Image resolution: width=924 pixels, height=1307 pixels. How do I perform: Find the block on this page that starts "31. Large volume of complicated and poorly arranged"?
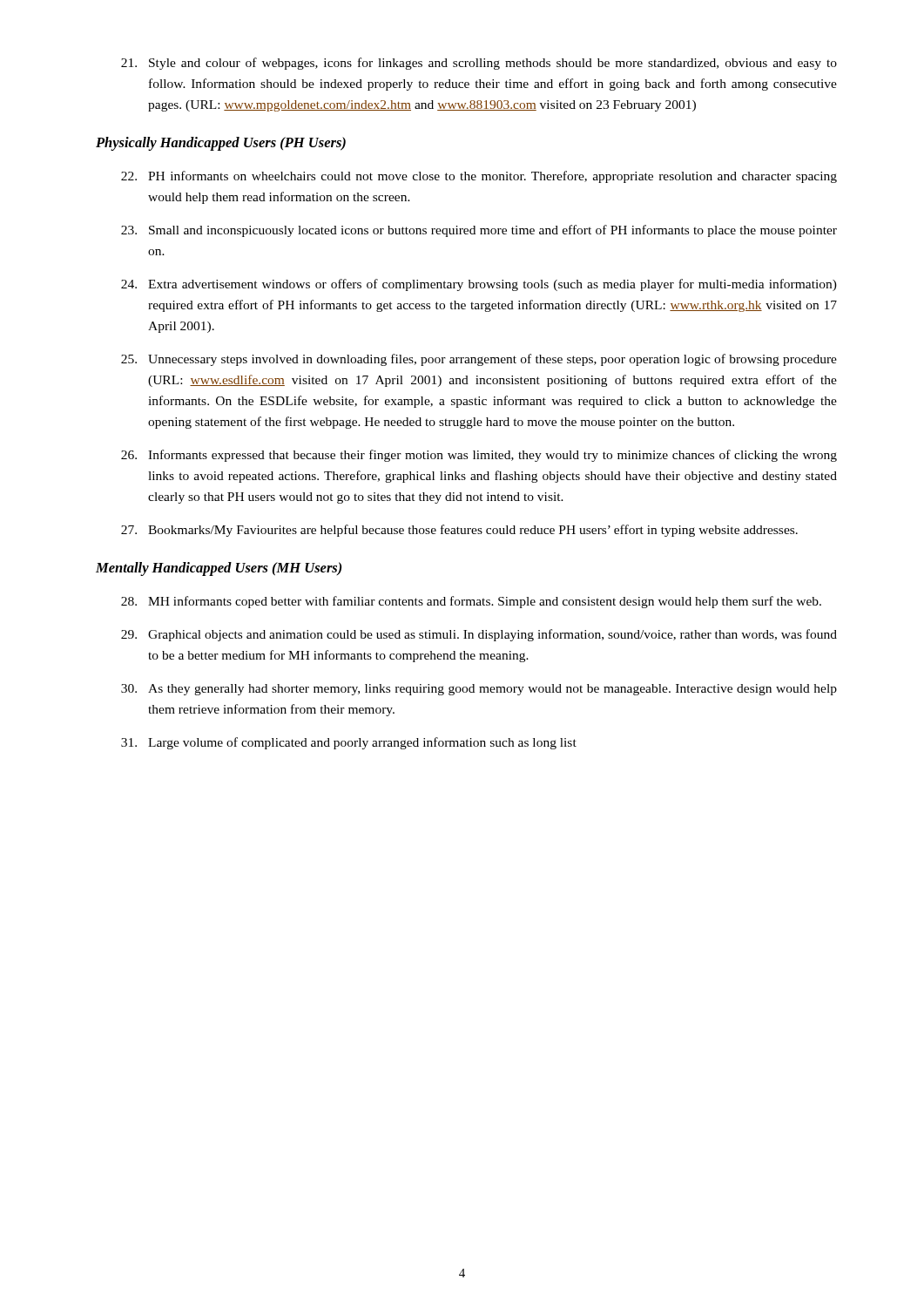point(466,743)
